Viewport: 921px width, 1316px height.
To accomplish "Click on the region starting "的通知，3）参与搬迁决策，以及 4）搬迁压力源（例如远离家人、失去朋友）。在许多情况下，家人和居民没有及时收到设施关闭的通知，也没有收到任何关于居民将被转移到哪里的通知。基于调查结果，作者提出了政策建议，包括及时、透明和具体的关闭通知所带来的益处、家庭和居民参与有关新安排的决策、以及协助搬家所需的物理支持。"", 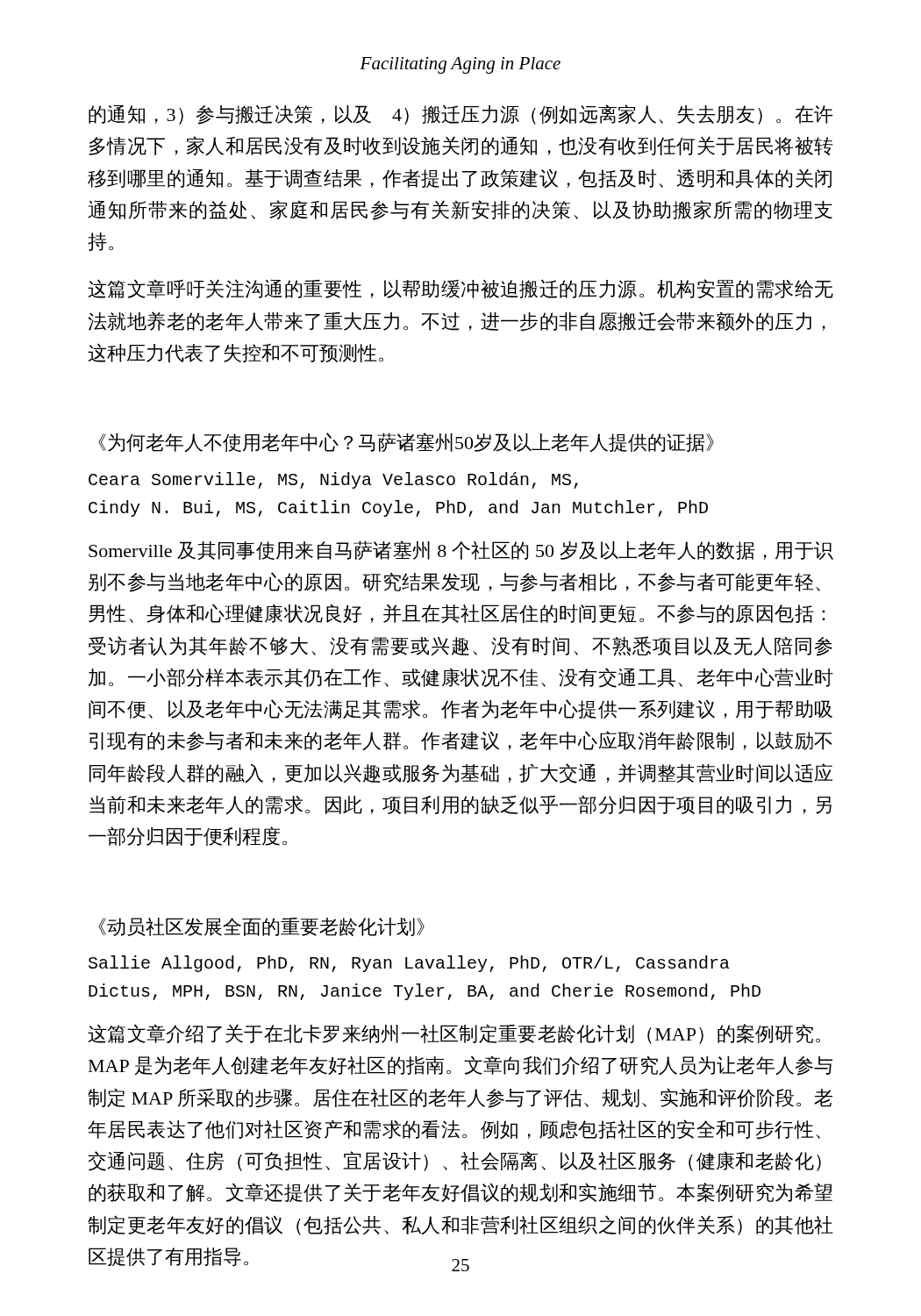I will click(x=460, y=178).
